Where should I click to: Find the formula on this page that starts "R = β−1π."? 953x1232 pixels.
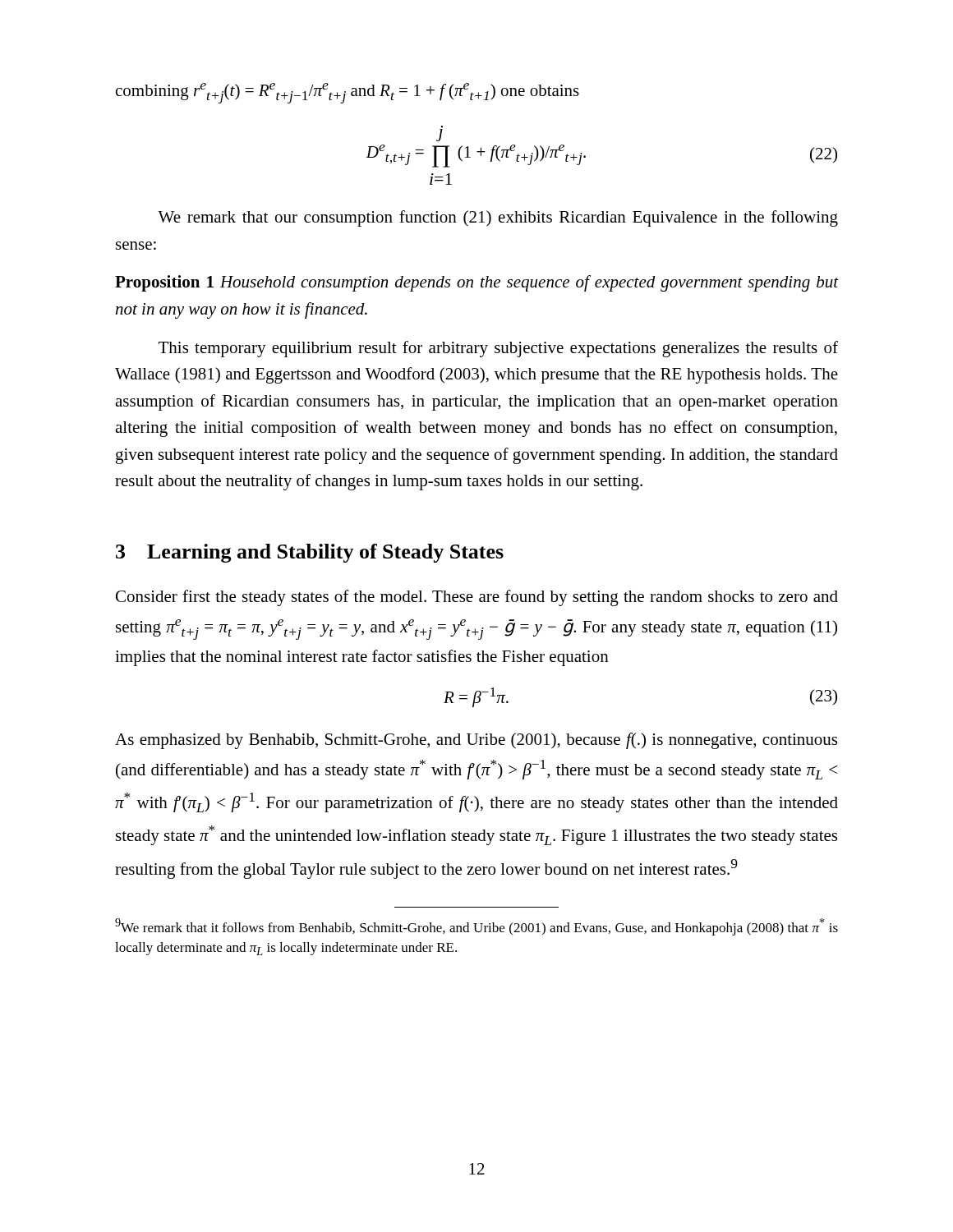tap(480, 698)
